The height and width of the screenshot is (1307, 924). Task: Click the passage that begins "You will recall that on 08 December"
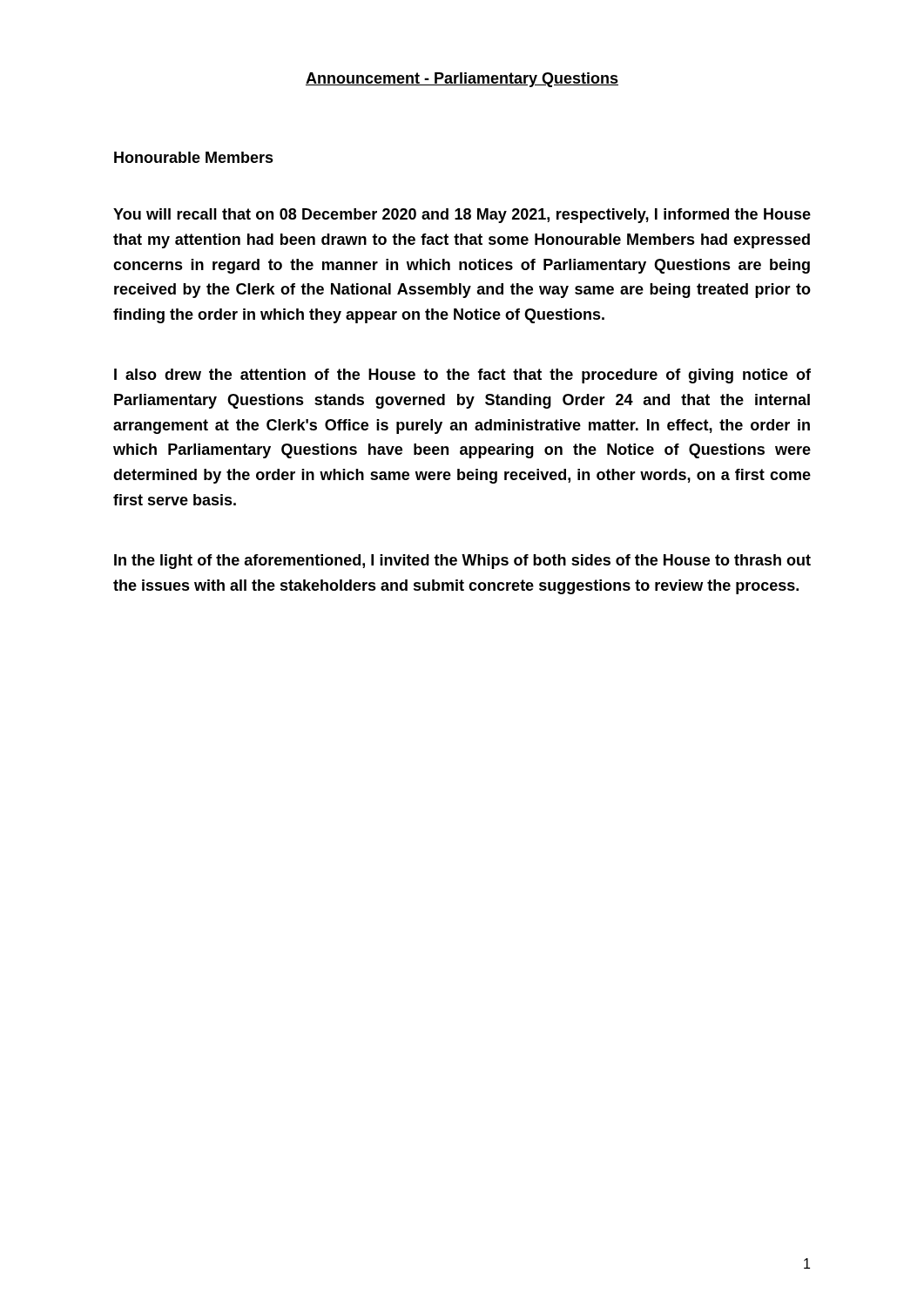click(x=462, y=265)
